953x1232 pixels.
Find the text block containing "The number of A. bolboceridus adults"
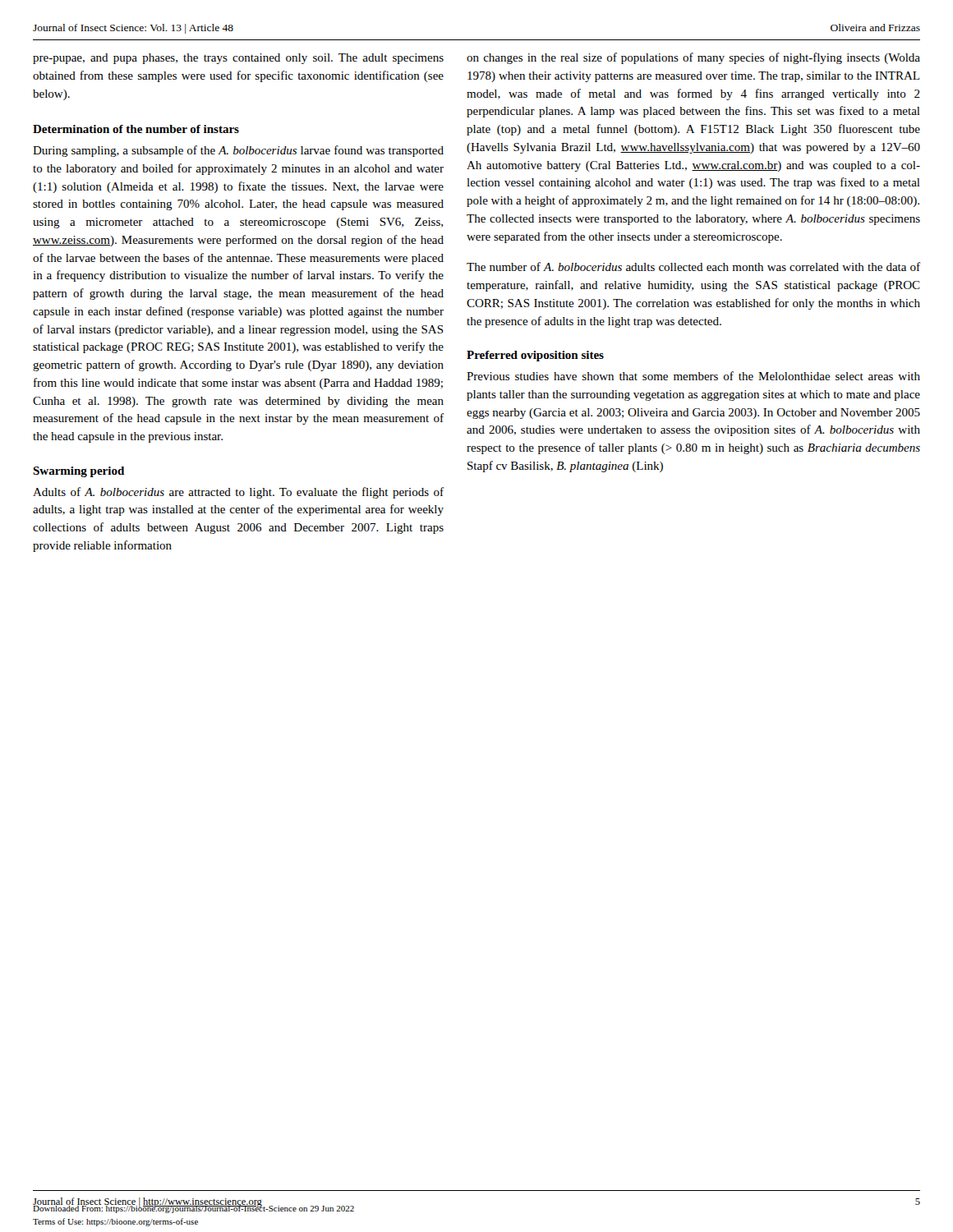693,295
